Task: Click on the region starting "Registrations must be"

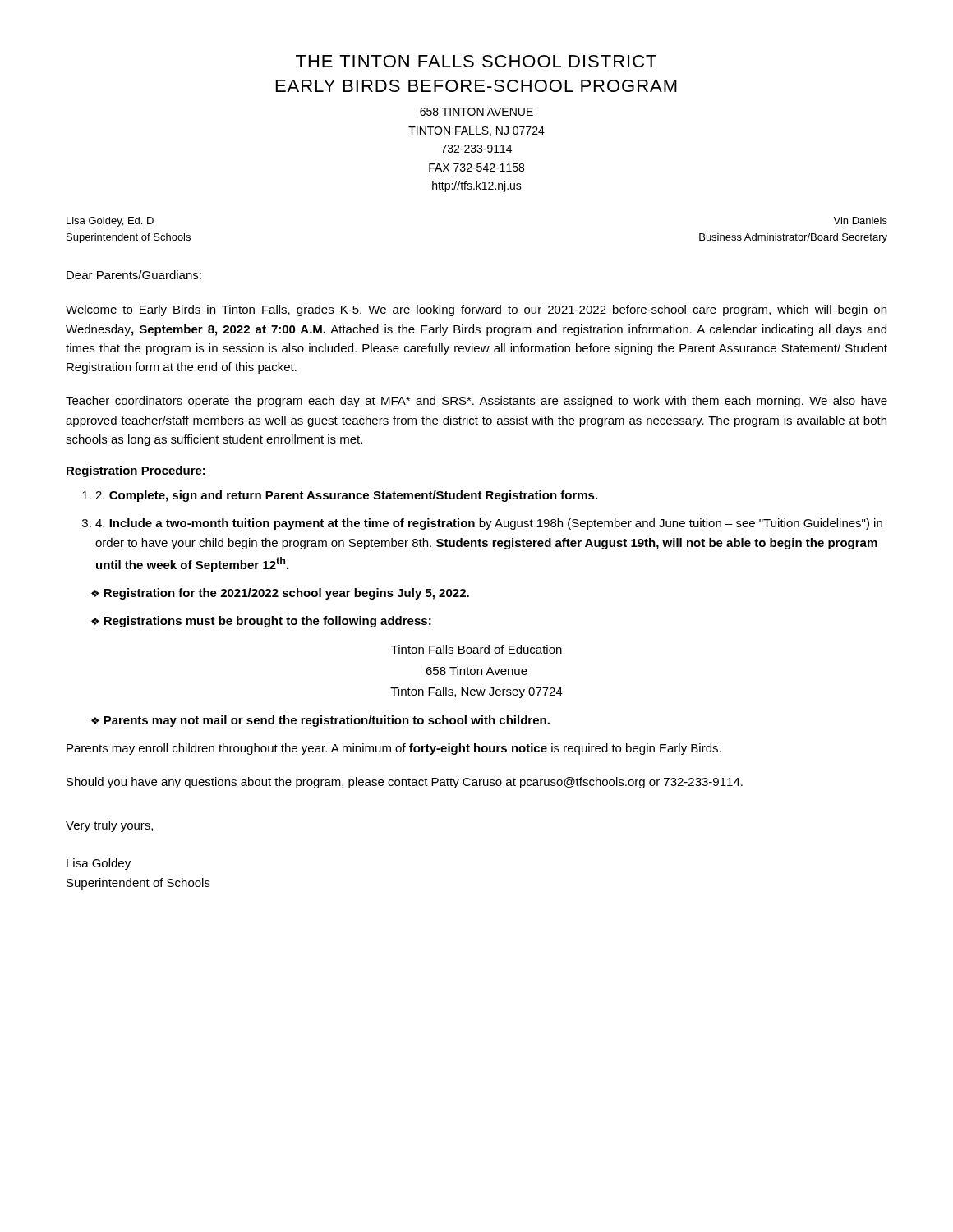Action: pyautogui.click(x=261, y=622)
